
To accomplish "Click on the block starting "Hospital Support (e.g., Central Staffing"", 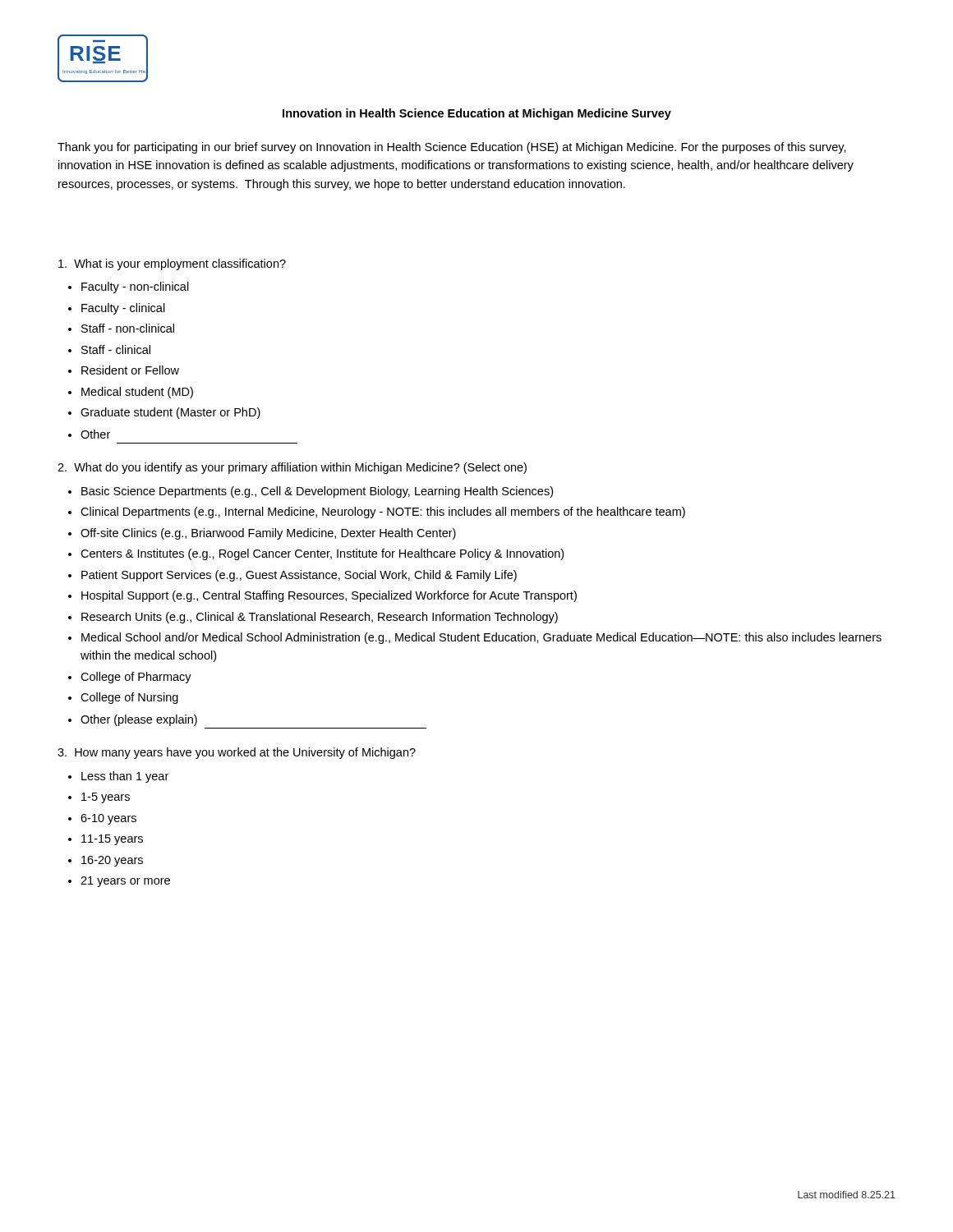I will pyautogui.click(x=329, y=595).
